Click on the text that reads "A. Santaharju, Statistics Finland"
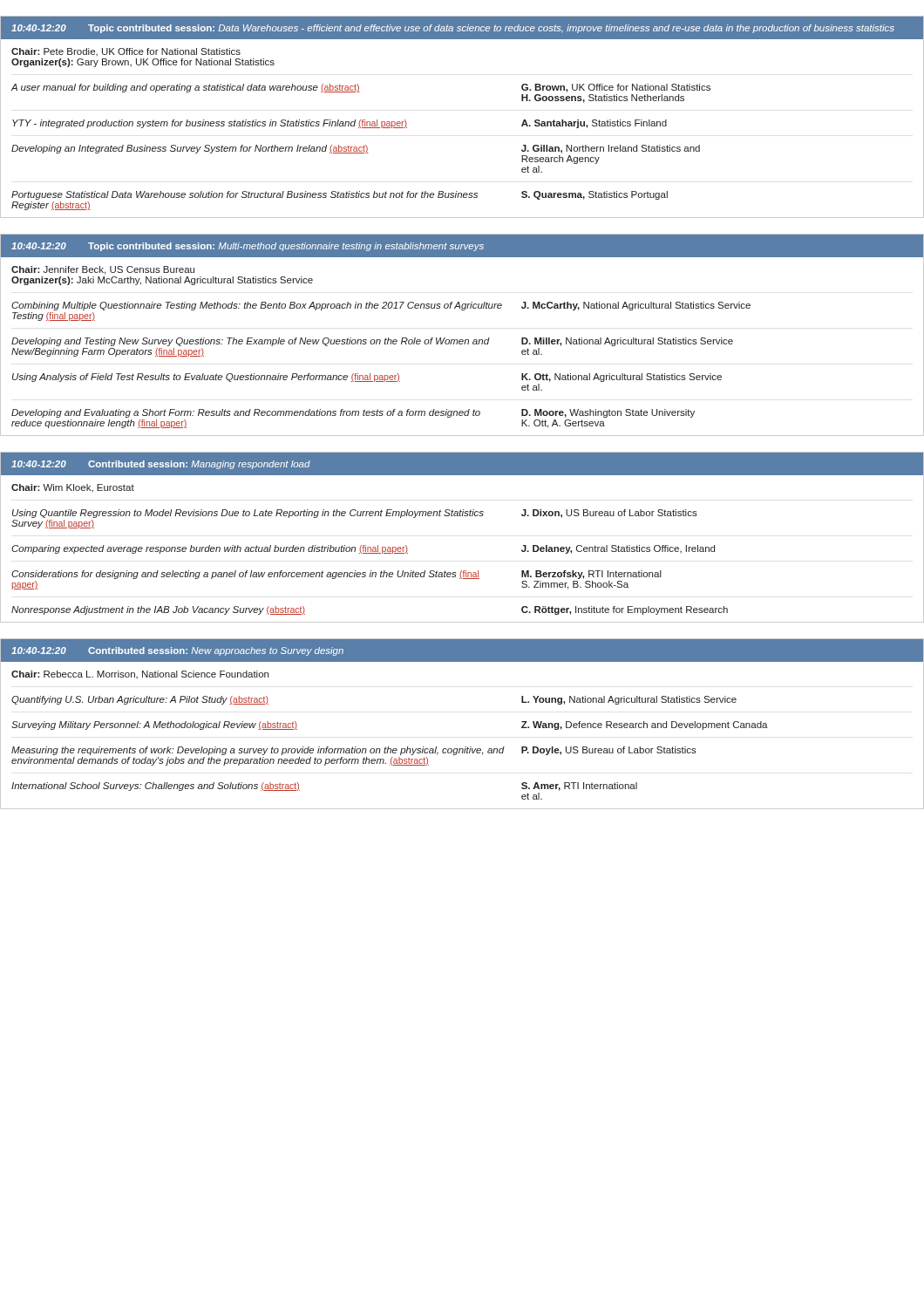 pos(594,123)
